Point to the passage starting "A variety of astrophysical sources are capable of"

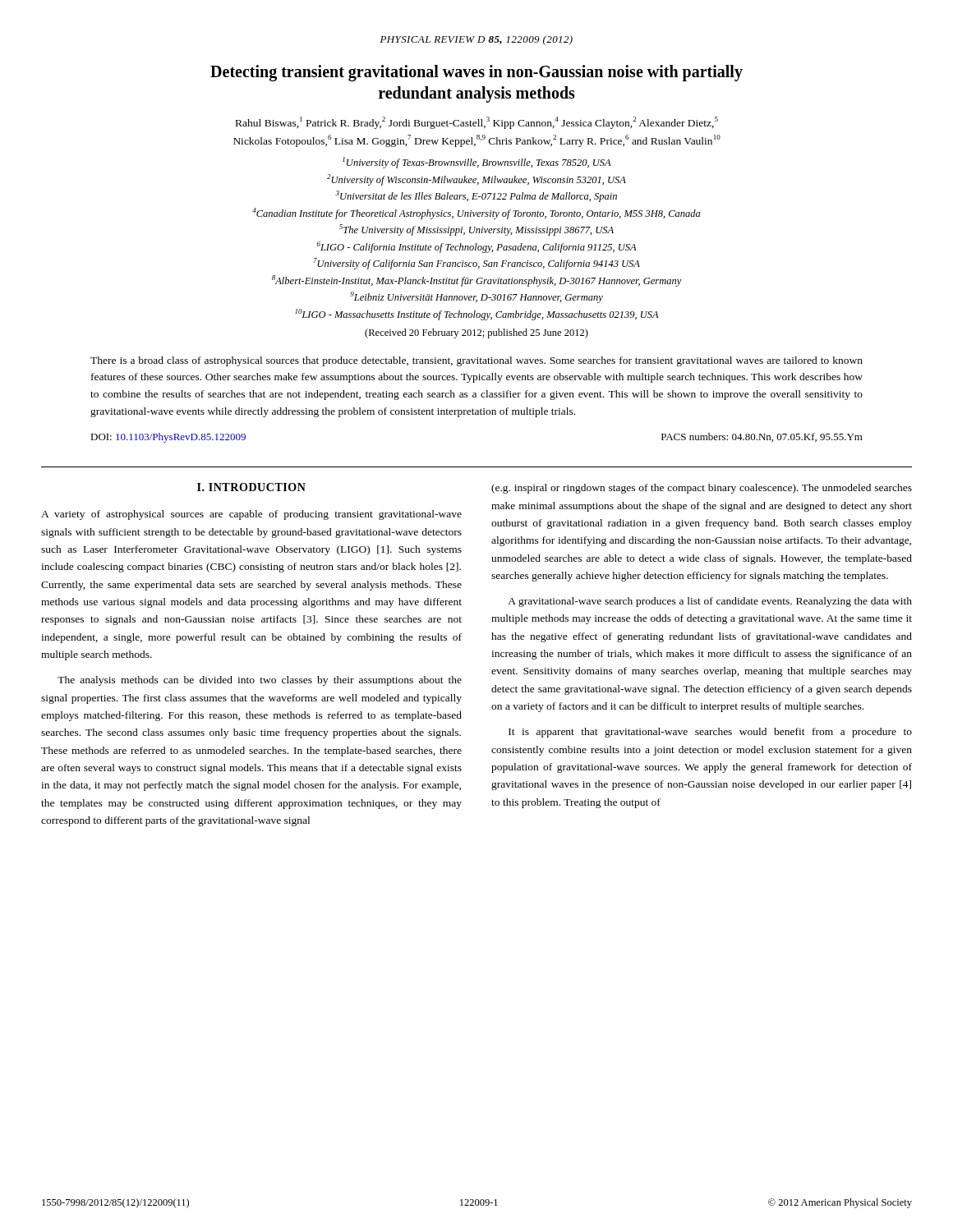coord(251,667)
